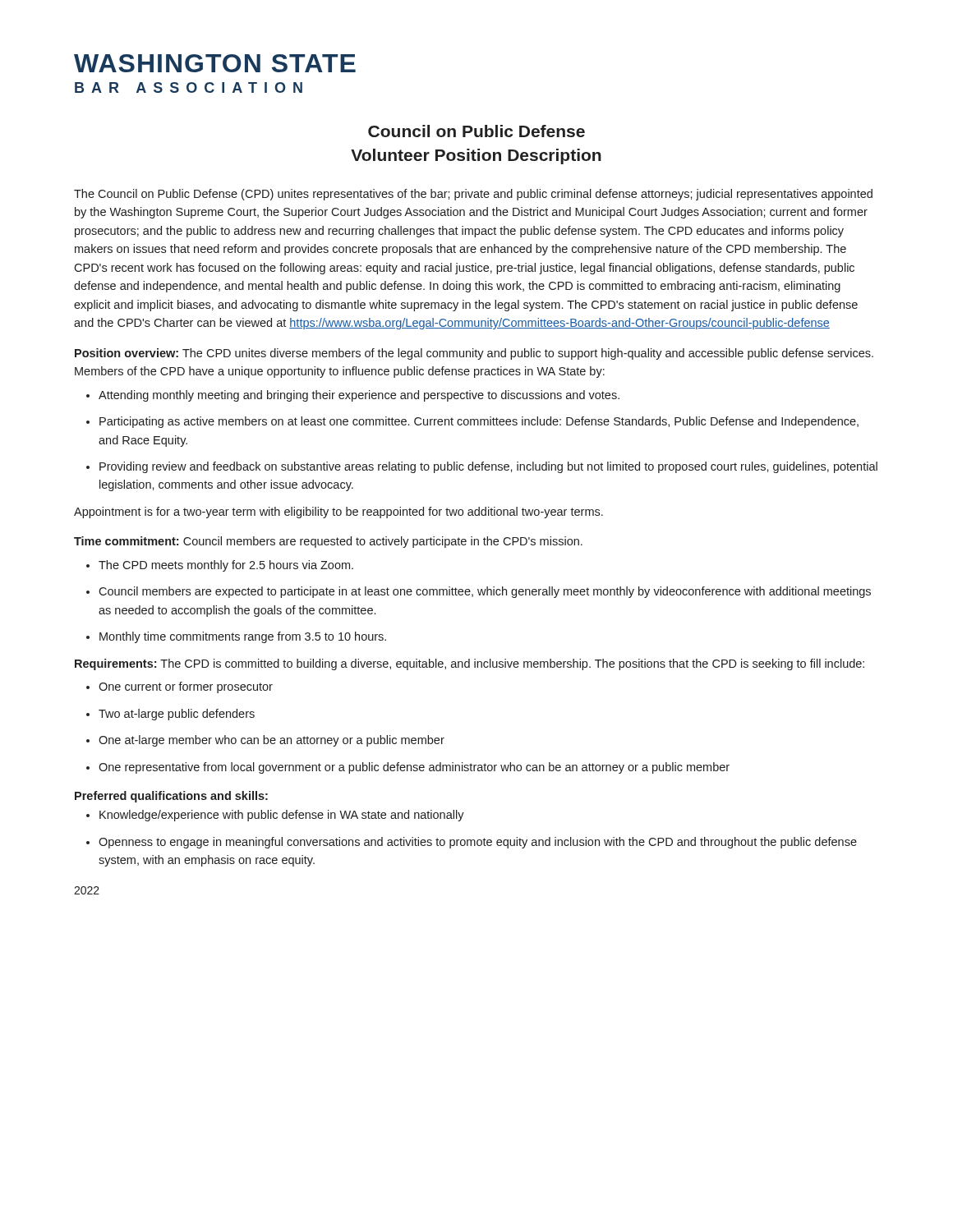Find the element starting "Attending monthly meeting and"
Viewport: 953px width, 1232px height.
(x=476, y=395)
